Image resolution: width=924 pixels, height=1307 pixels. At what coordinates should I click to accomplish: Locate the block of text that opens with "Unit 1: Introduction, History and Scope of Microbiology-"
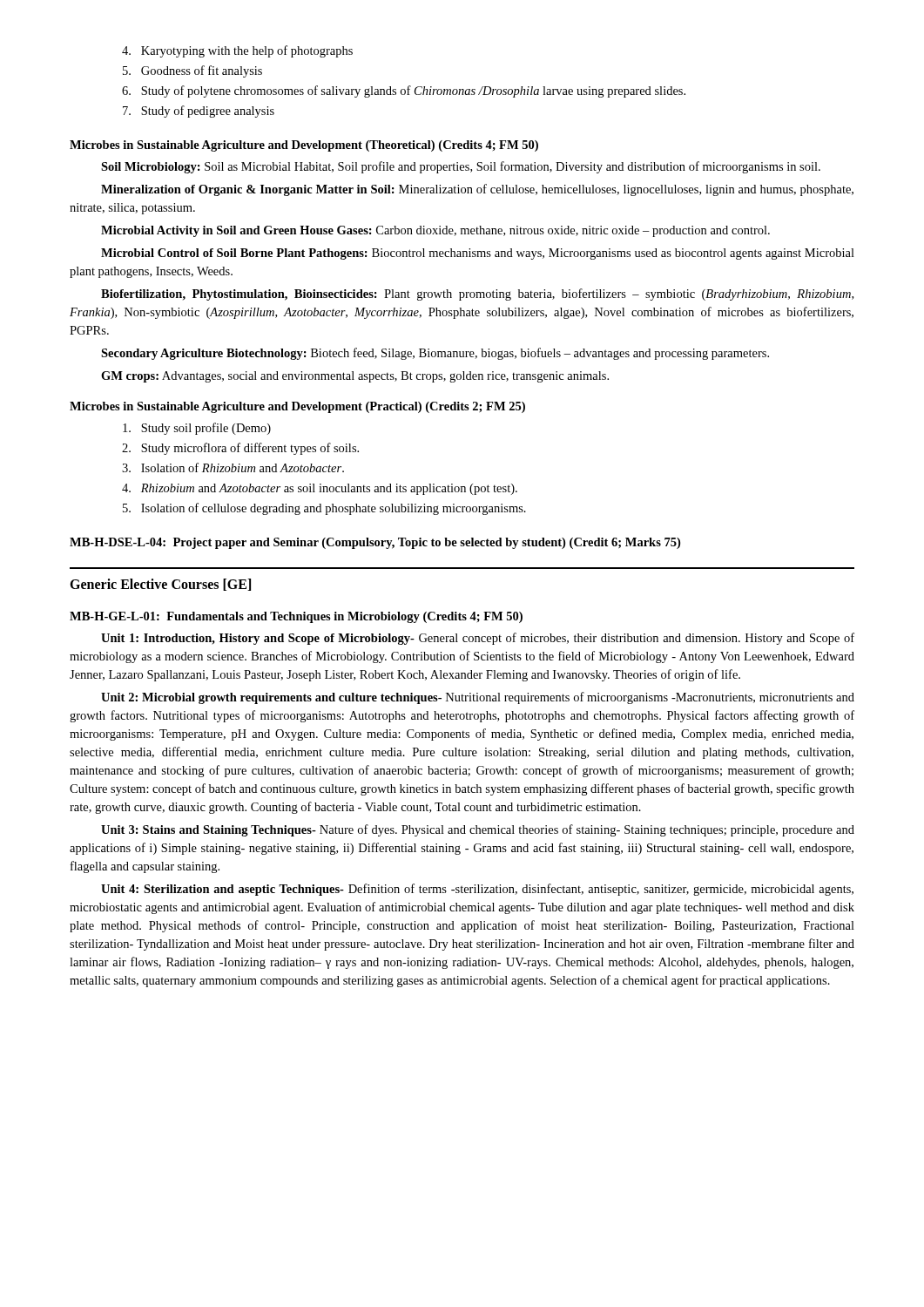tap(462, 656)
